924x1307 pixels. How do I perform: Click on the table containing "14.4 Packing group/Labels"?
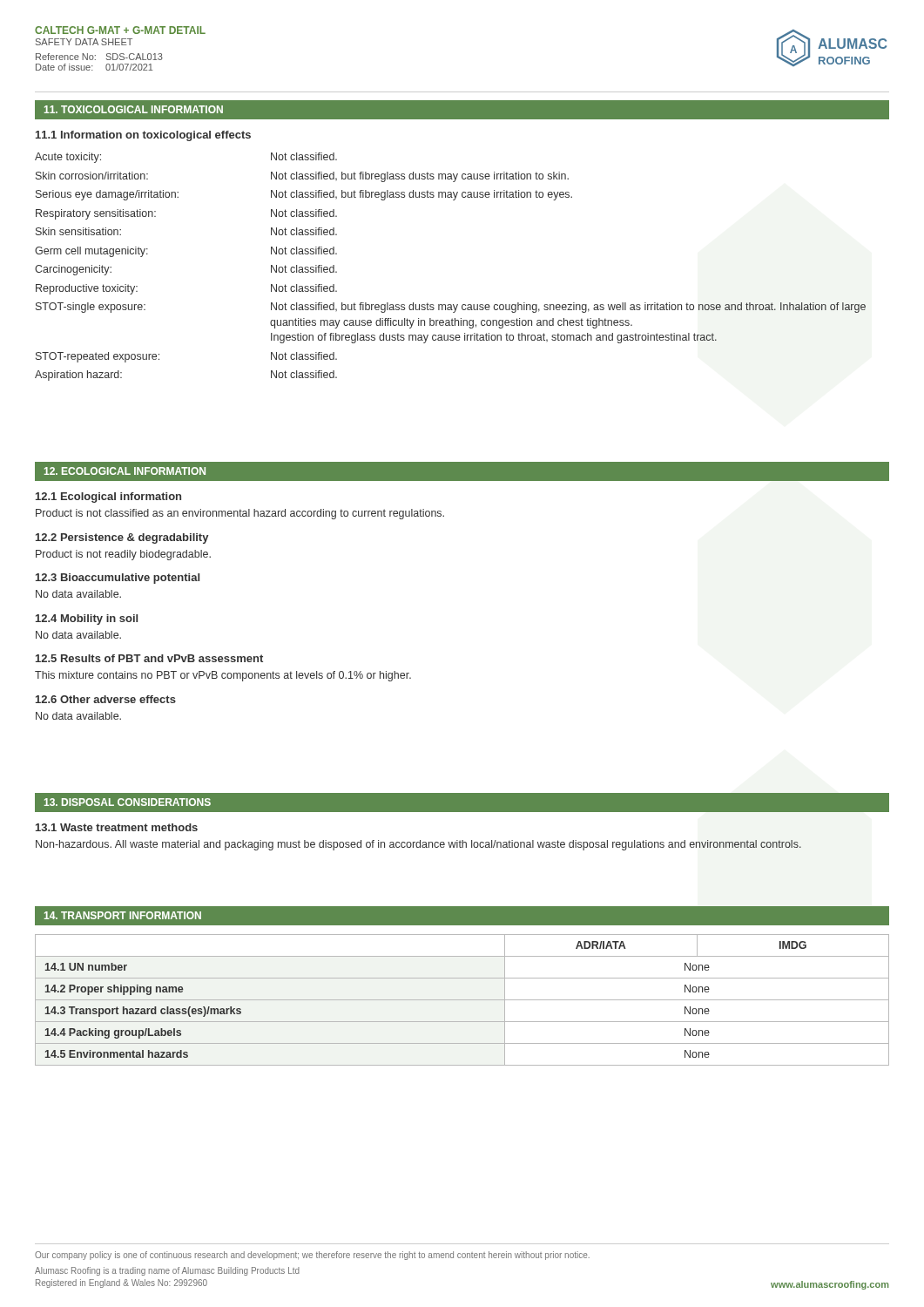coord(462,1000)
